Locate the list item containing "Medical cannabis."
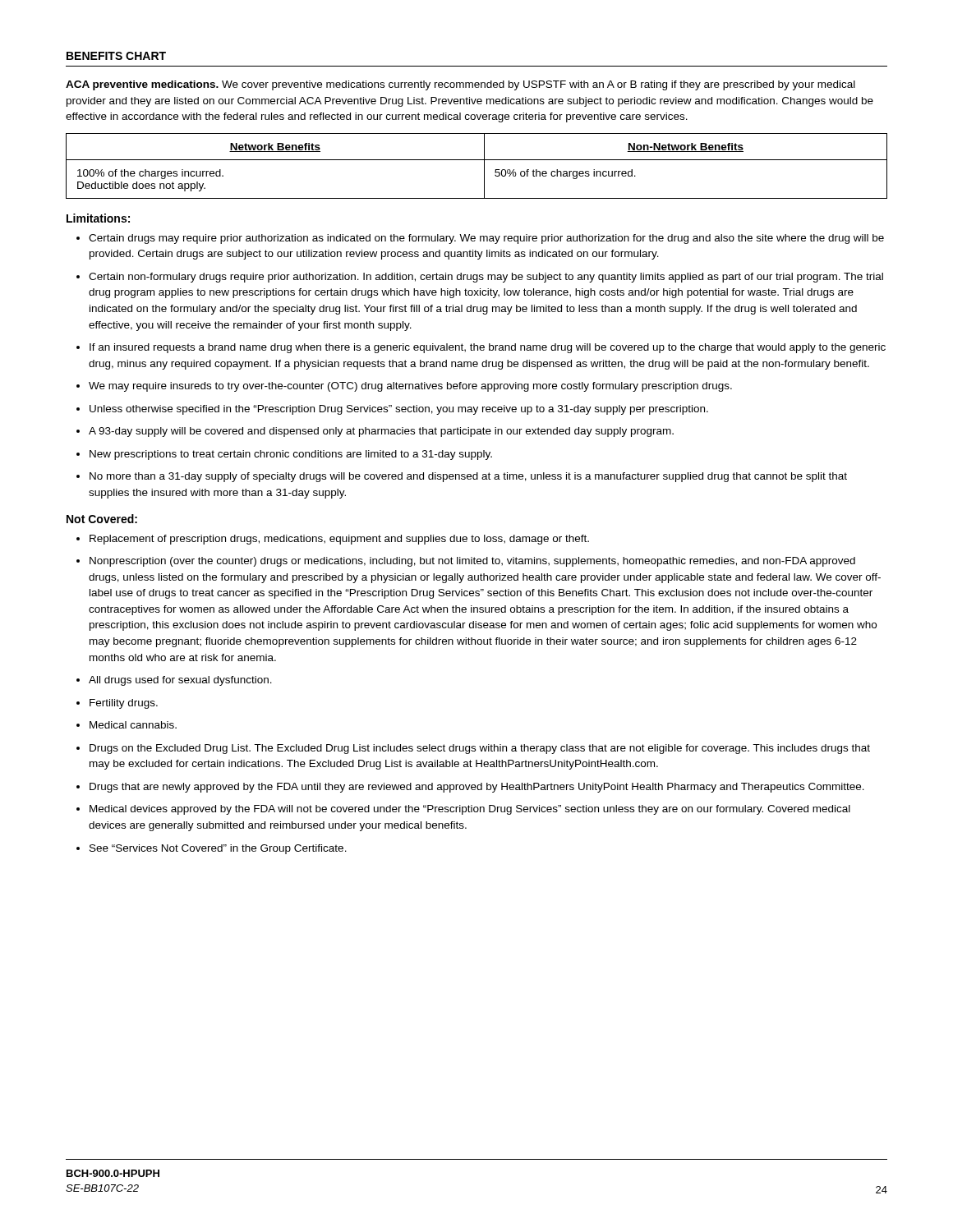 click(x=127, y=725)
